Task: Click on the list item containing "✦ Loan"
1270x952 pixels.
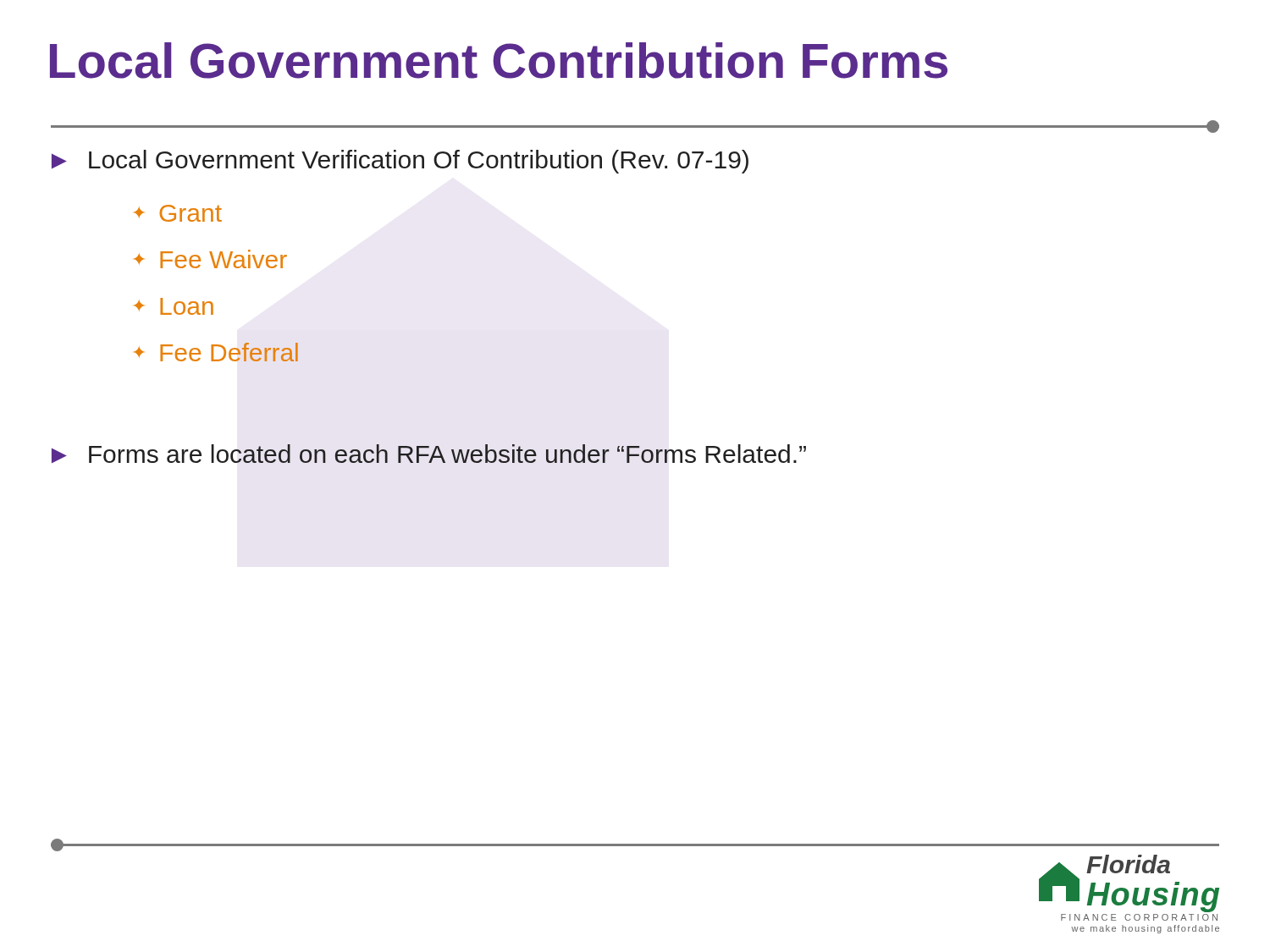Action: pos(173,306)
